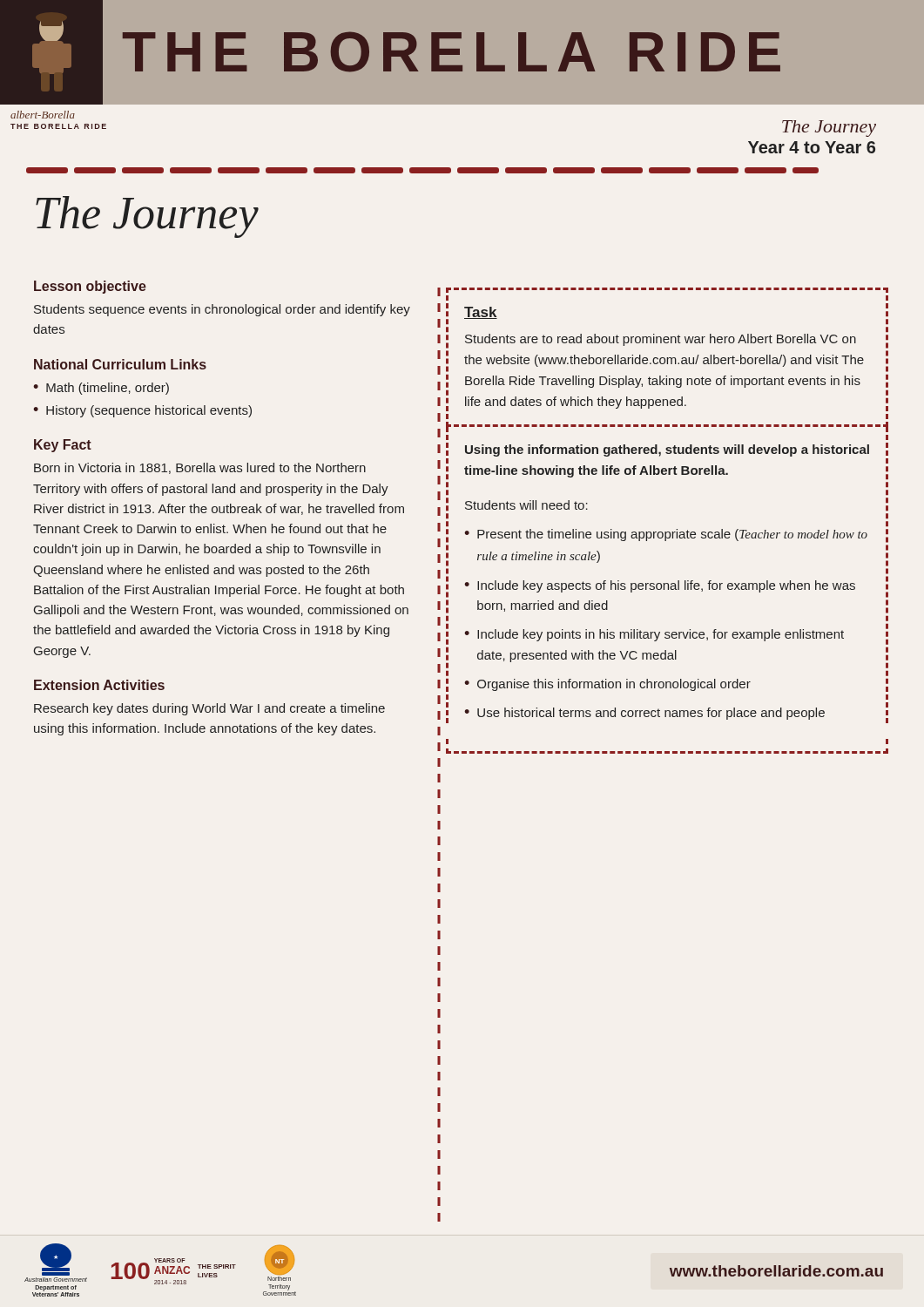Screen dimensions: 1307x924
Task: Select the text block containing "Students sequence events in"
Action: (x=222, y=319)
